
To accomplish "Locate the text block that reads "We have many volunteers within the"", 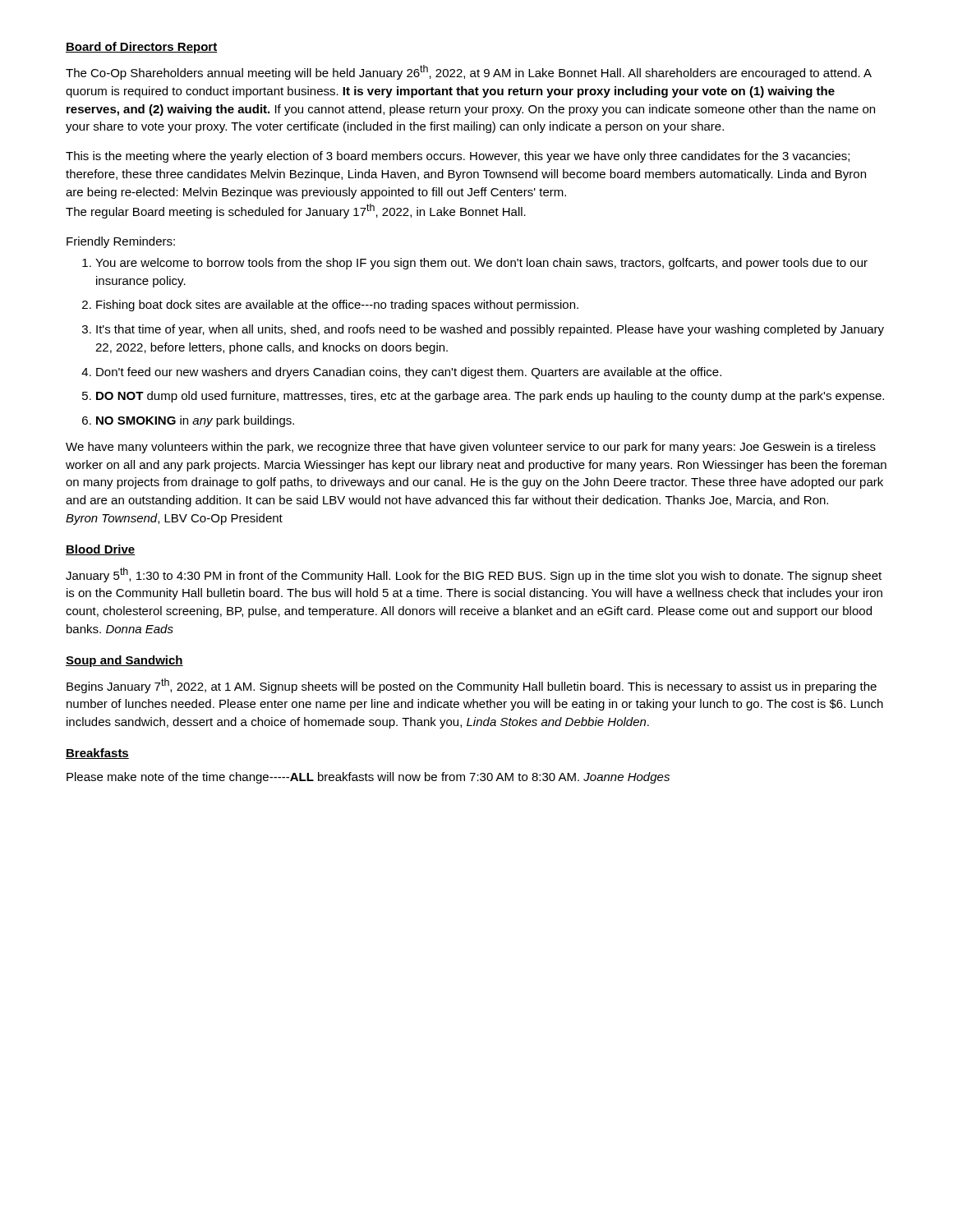I will (476, 482).
